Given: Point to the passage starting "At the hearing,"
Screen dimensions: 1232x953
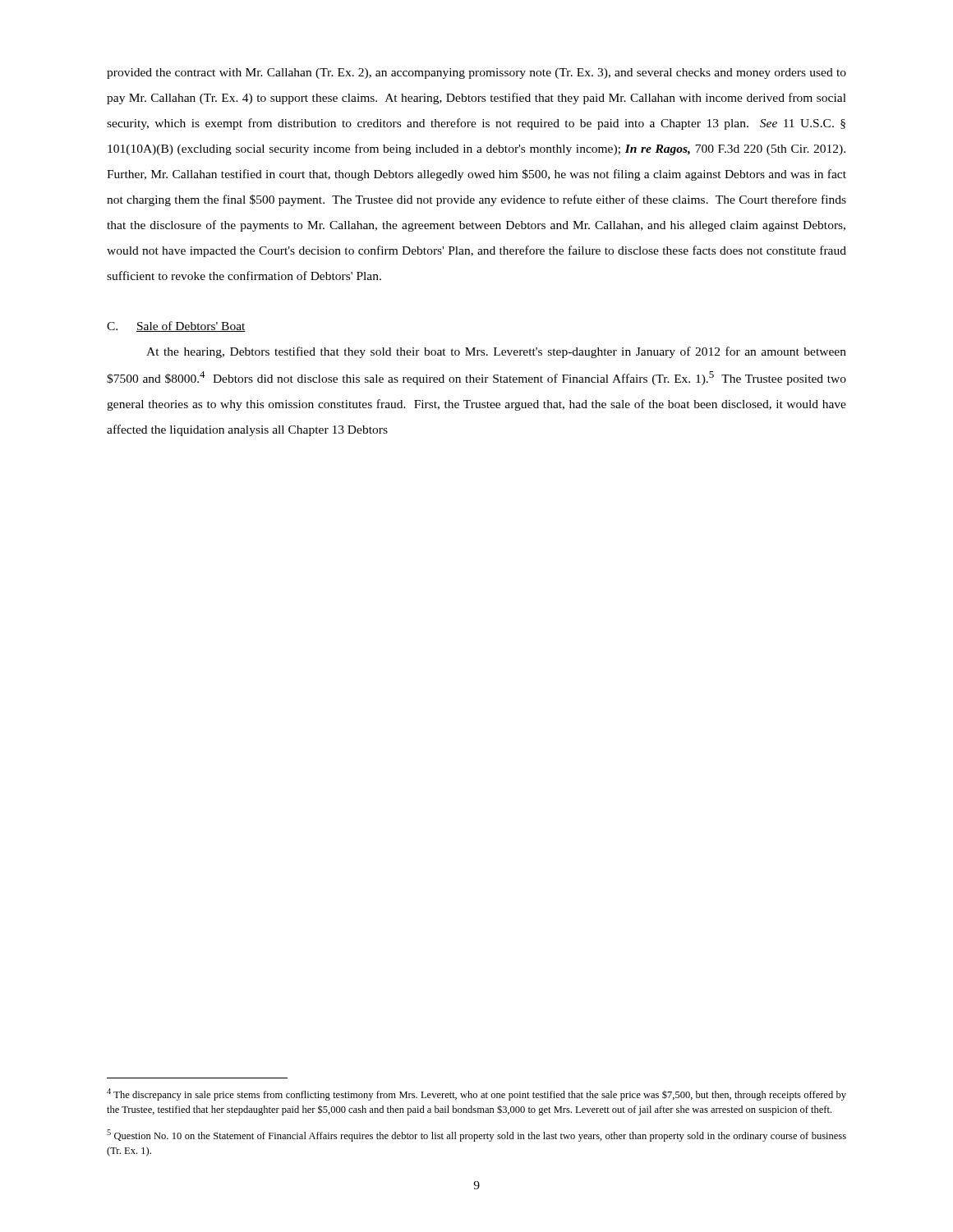Looking at the screenshot, I should (x=476, y=390).
